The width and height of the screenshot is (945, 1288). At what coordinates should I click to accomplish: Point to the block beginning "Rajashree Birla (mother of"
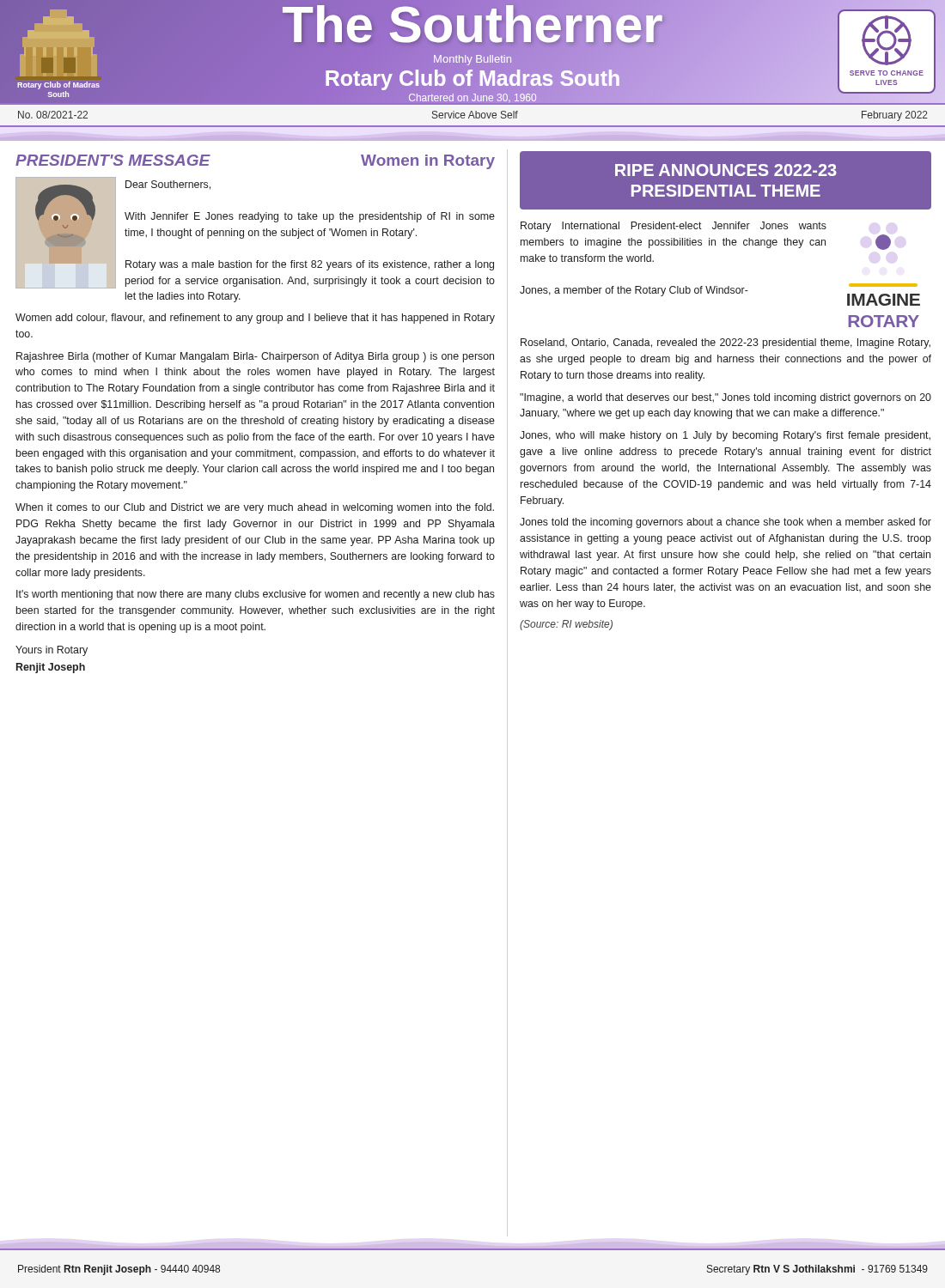255,421
